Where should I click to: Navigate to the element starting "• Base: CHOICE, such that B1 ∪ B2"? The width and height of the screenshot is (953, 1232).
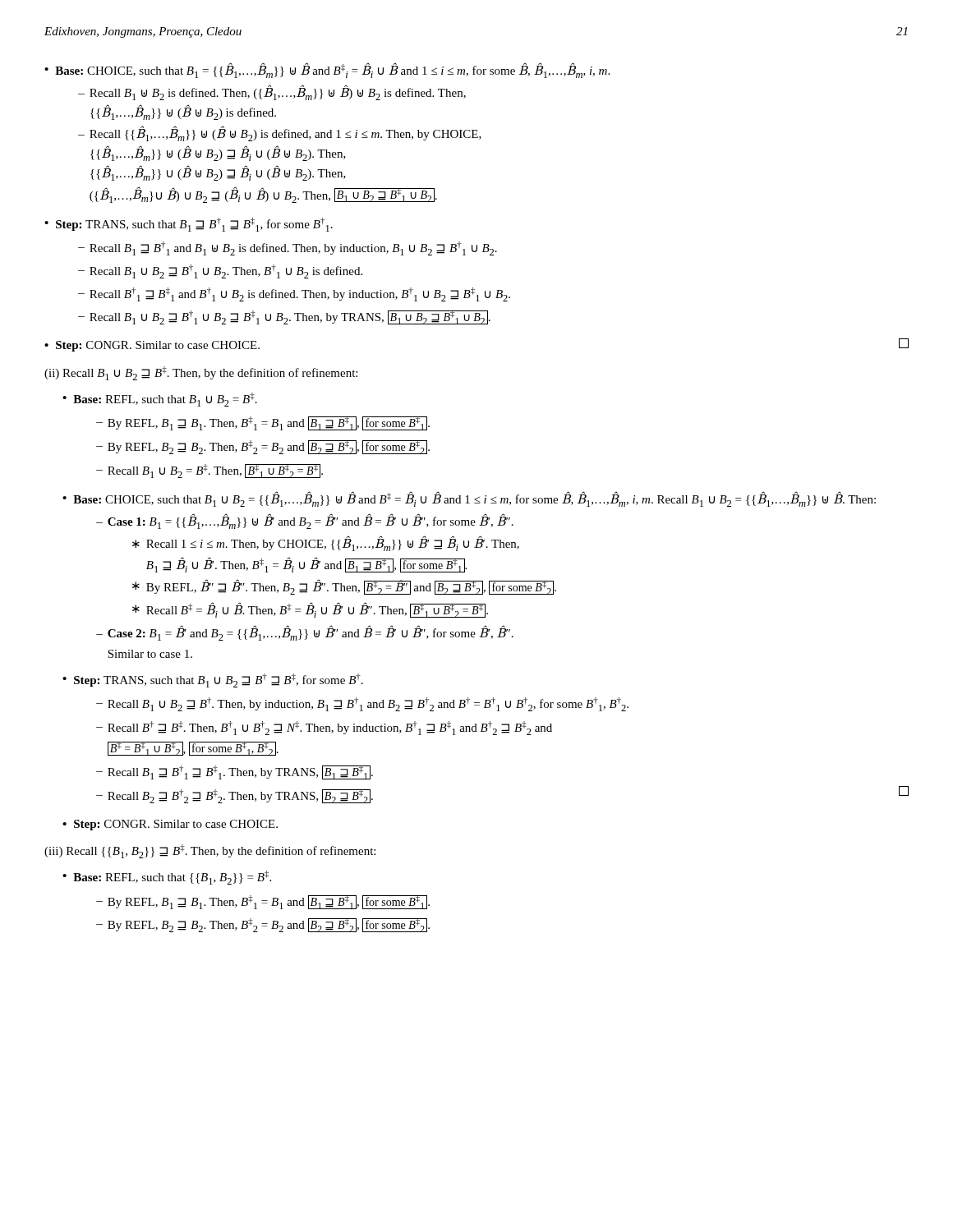point(486,578)
